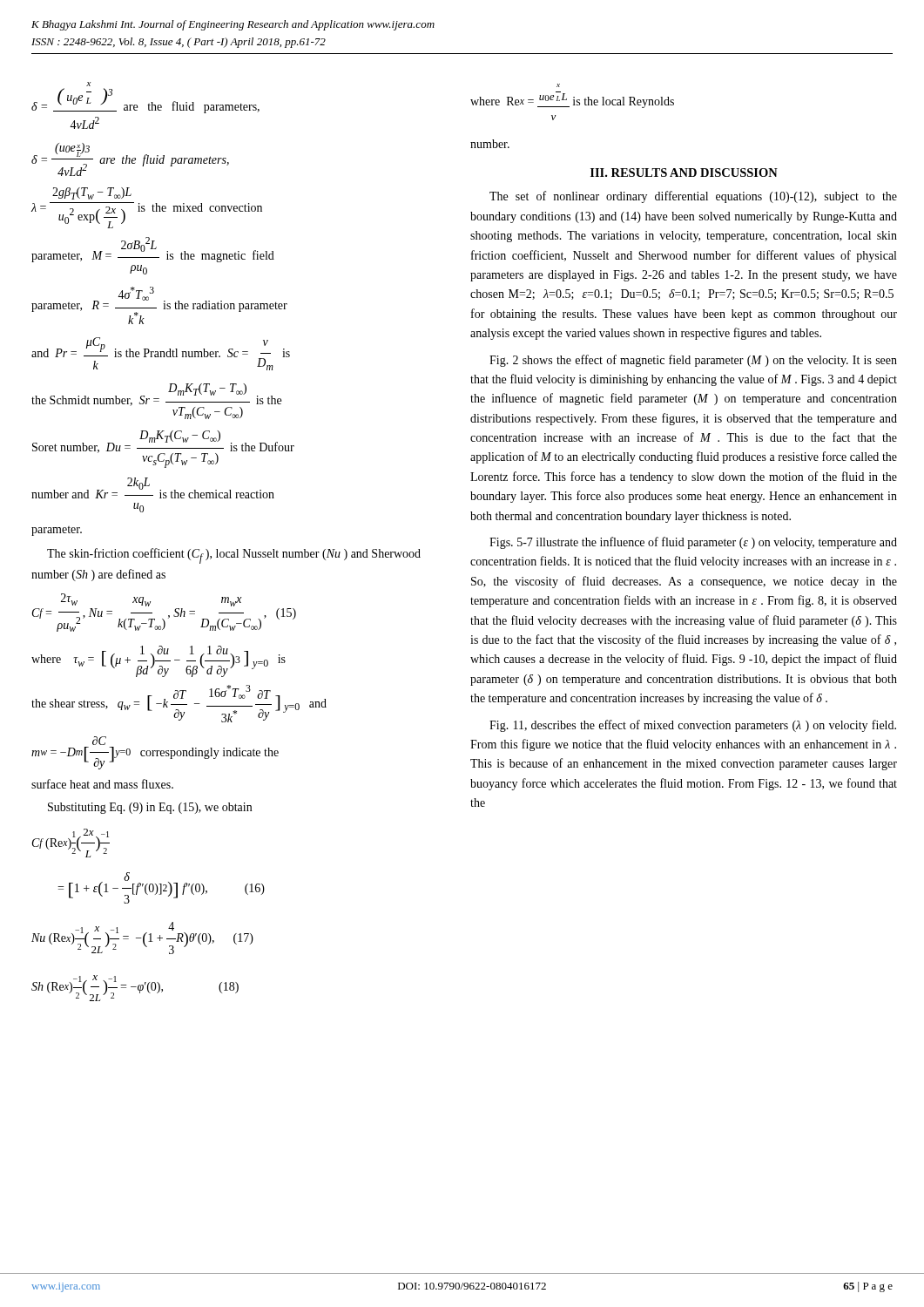This screenshot has height=1307, width=924.
Task: Locate the text block with the text "Figs. 5-7 illustrate the influence of"
Action: (684, 620)
